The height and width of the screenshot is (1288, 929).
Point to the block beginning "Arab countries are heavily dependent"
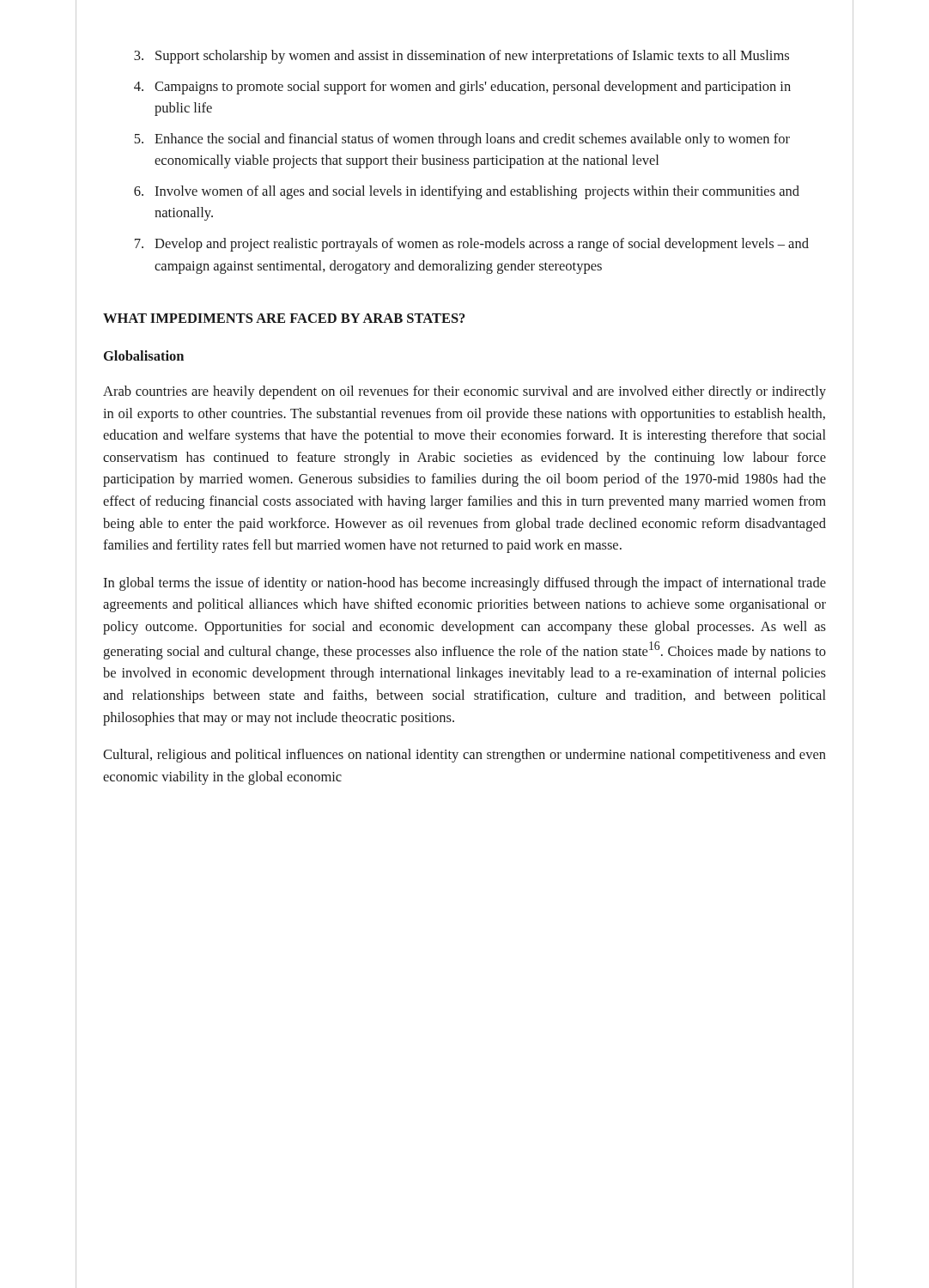[x=464, y=468]
